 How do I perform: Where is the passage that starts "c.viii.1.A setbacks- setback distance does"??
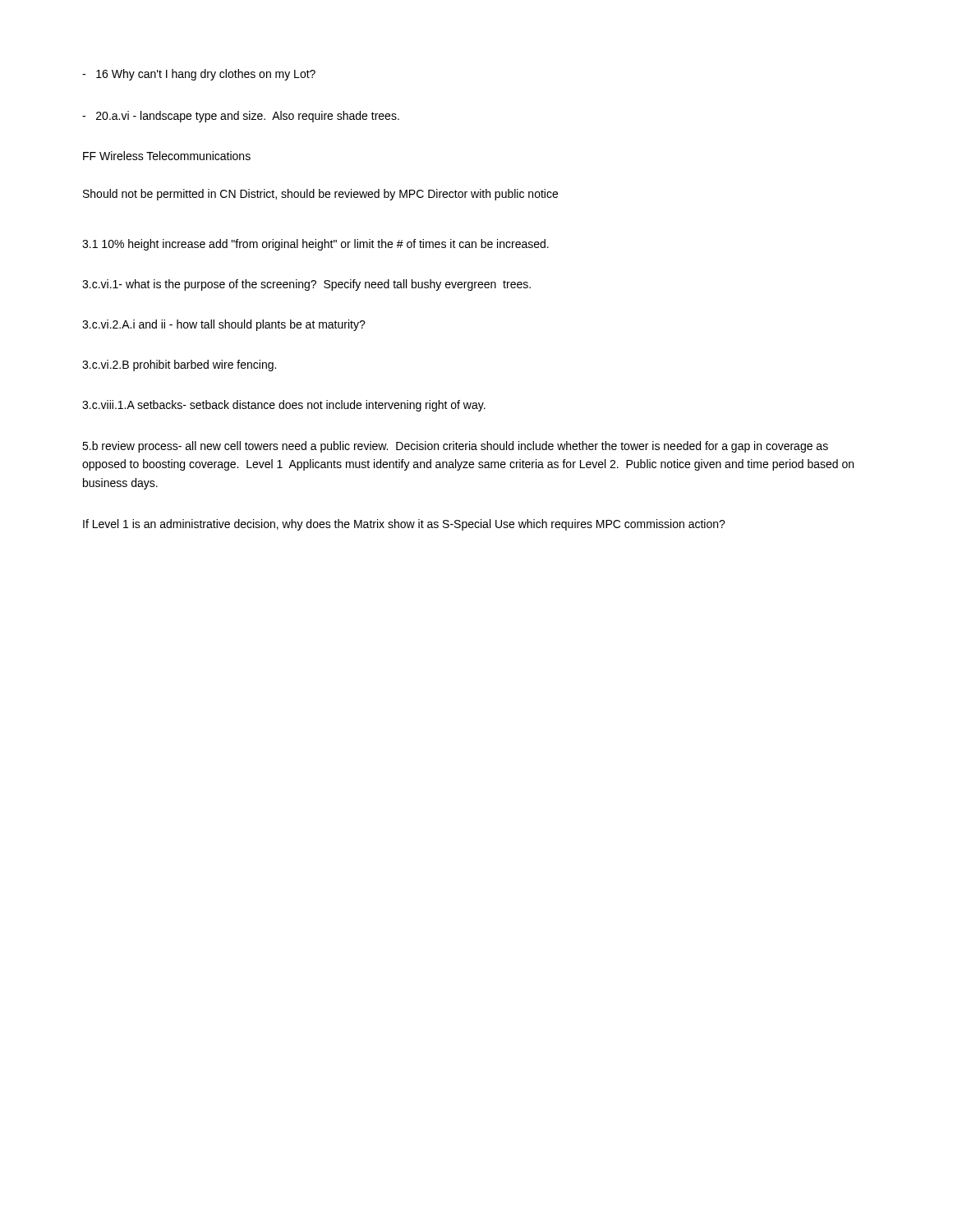click(284, 405)
